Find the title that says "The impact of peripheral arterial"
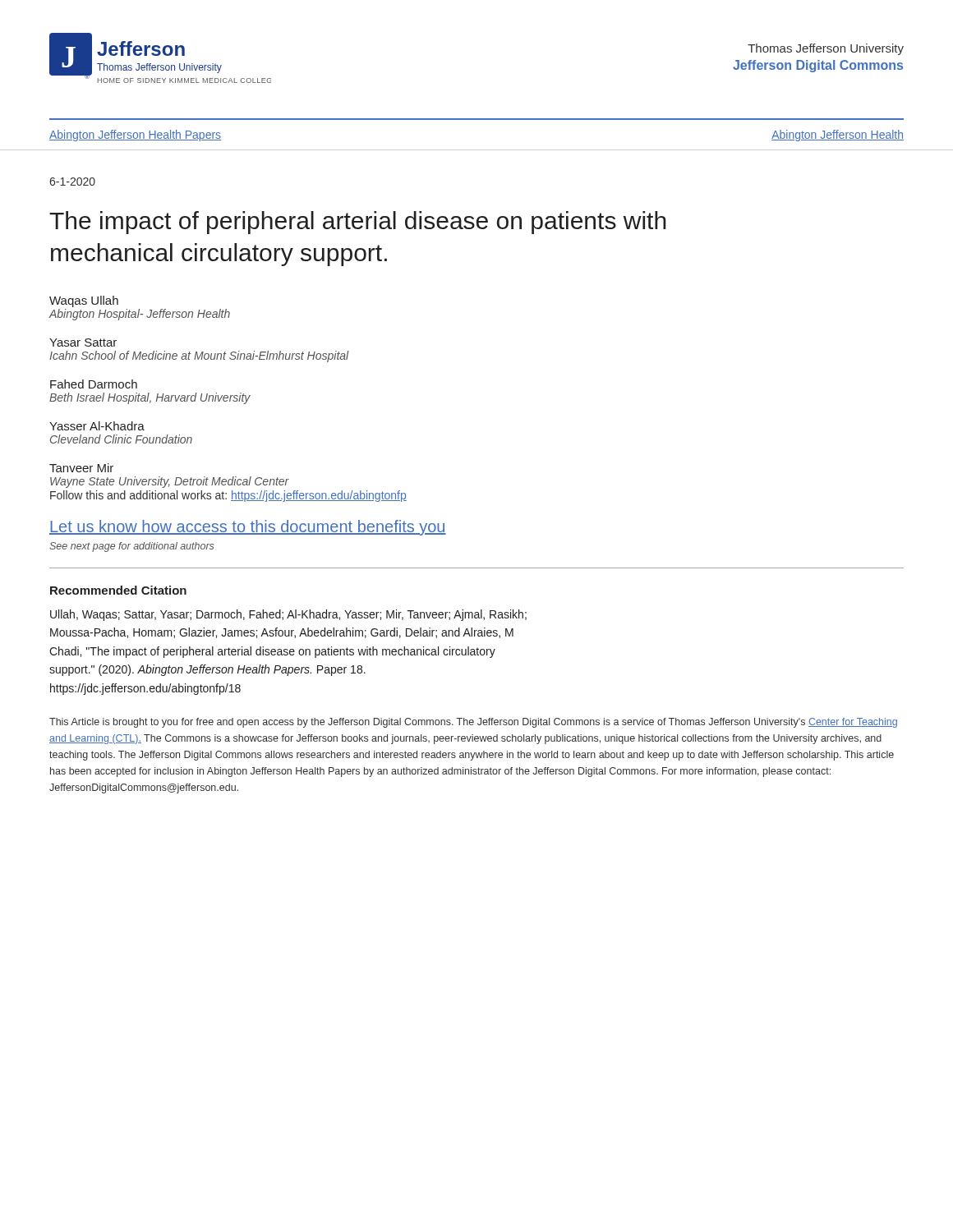 [x=358, y=237]
